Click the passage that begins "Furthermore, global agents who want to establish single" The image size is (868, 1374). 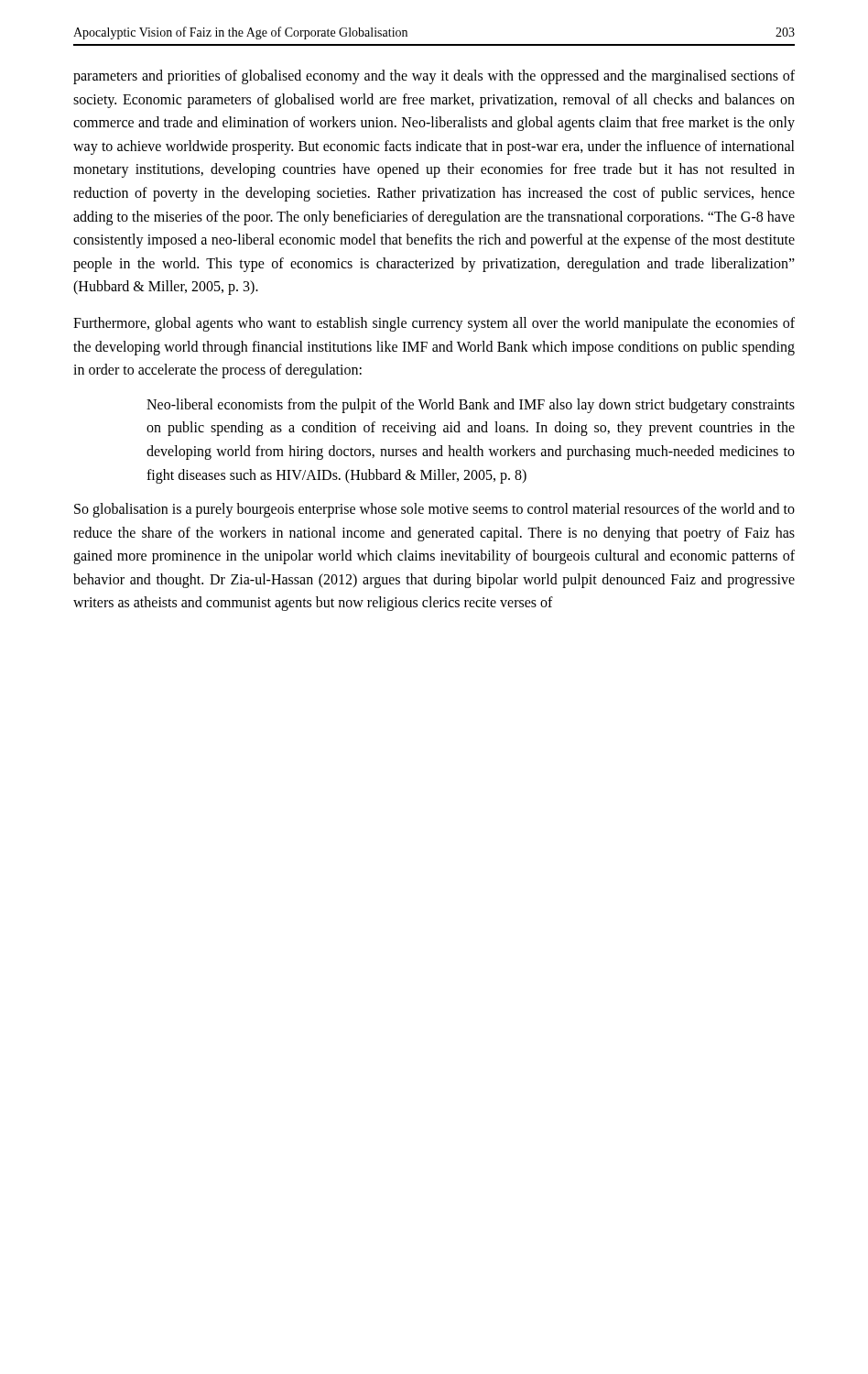point(434,347)
